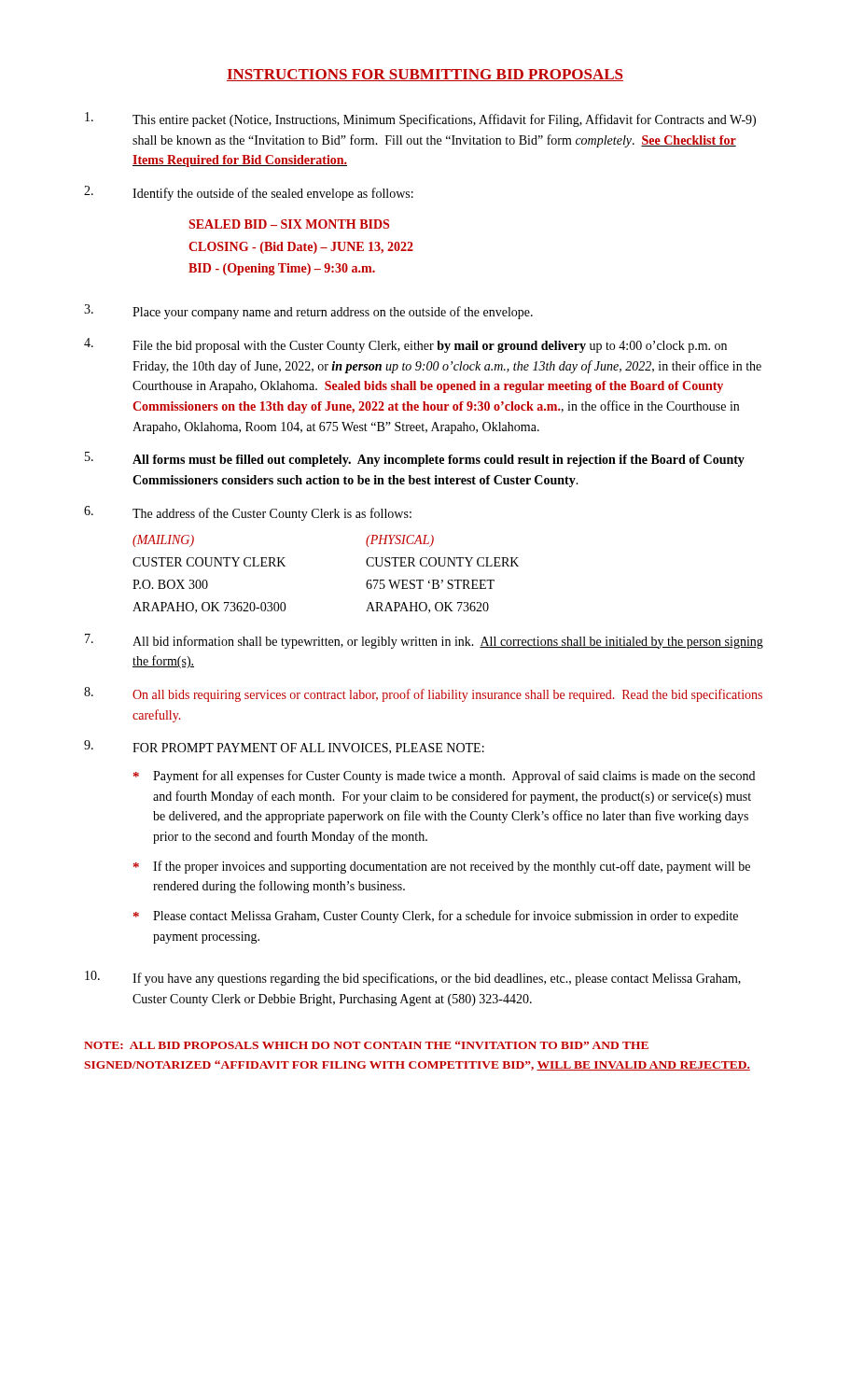
Task: Where is the passage that starts "NOTE: ALL BID"?
Action: point(417,1054)
